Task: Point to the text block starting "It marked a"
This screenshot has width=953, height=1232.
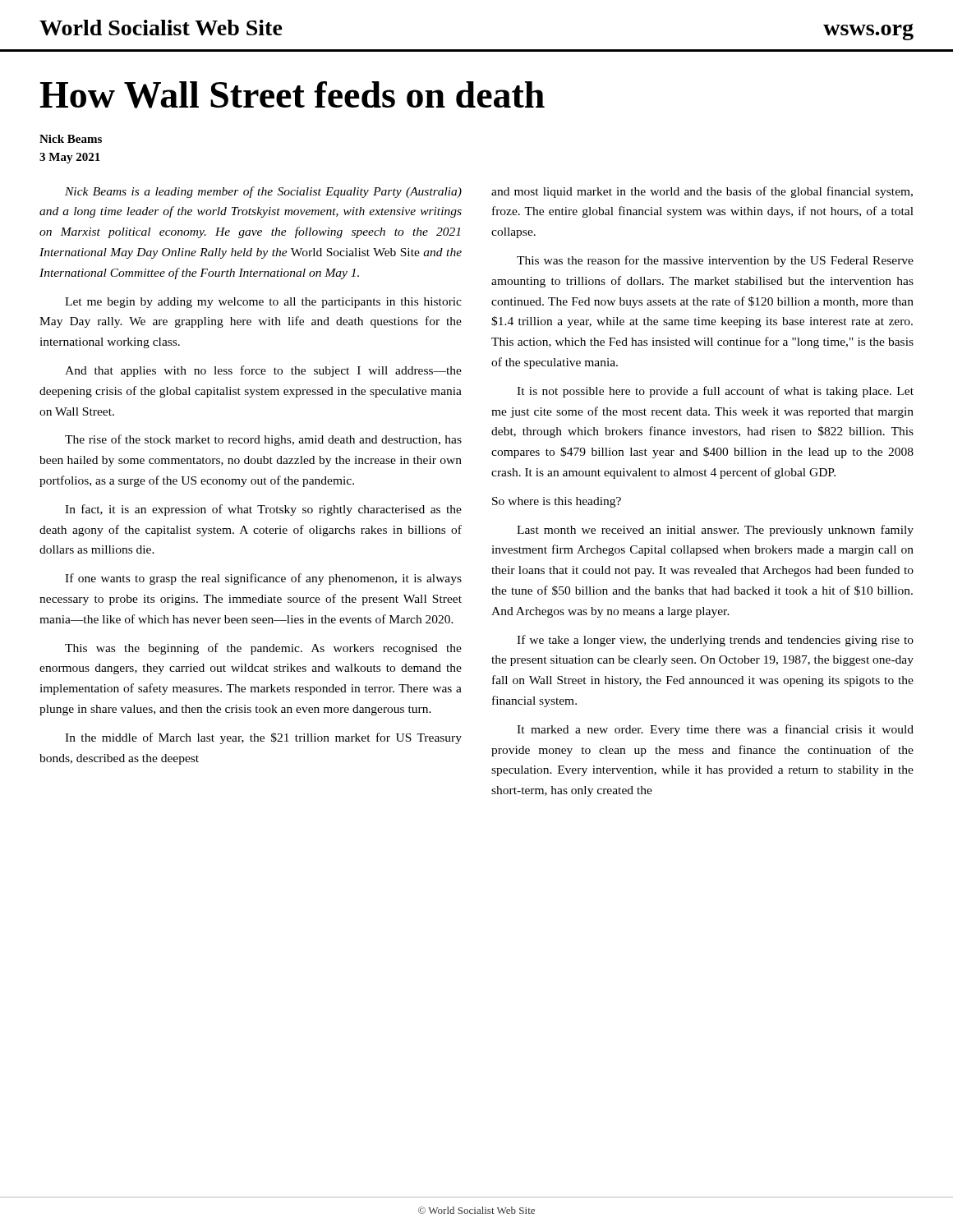Action: point(702,760)
